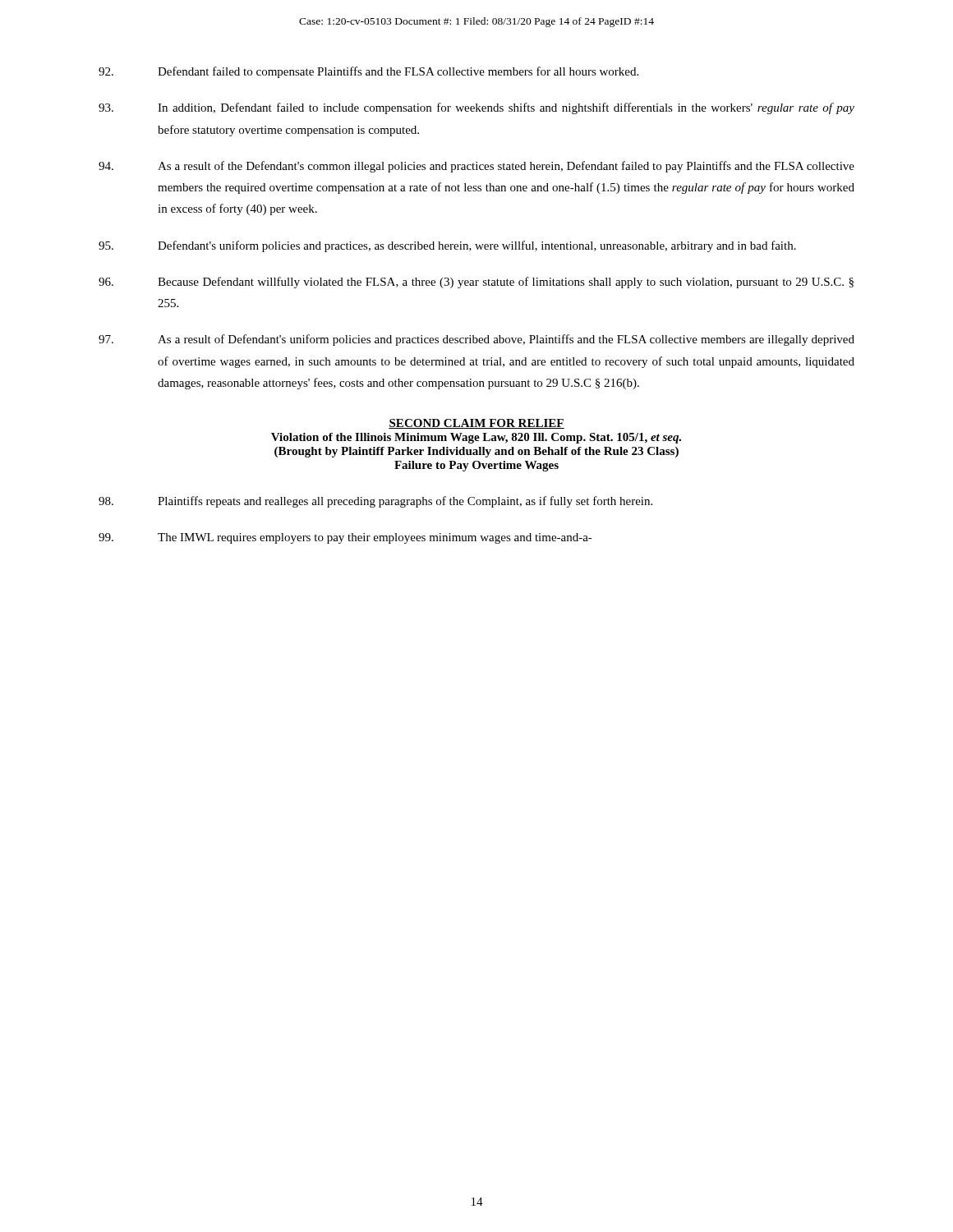Point to the block beginning "Defendant failed to compensate Plaintiffs and the"

click(x=476, y=72)
